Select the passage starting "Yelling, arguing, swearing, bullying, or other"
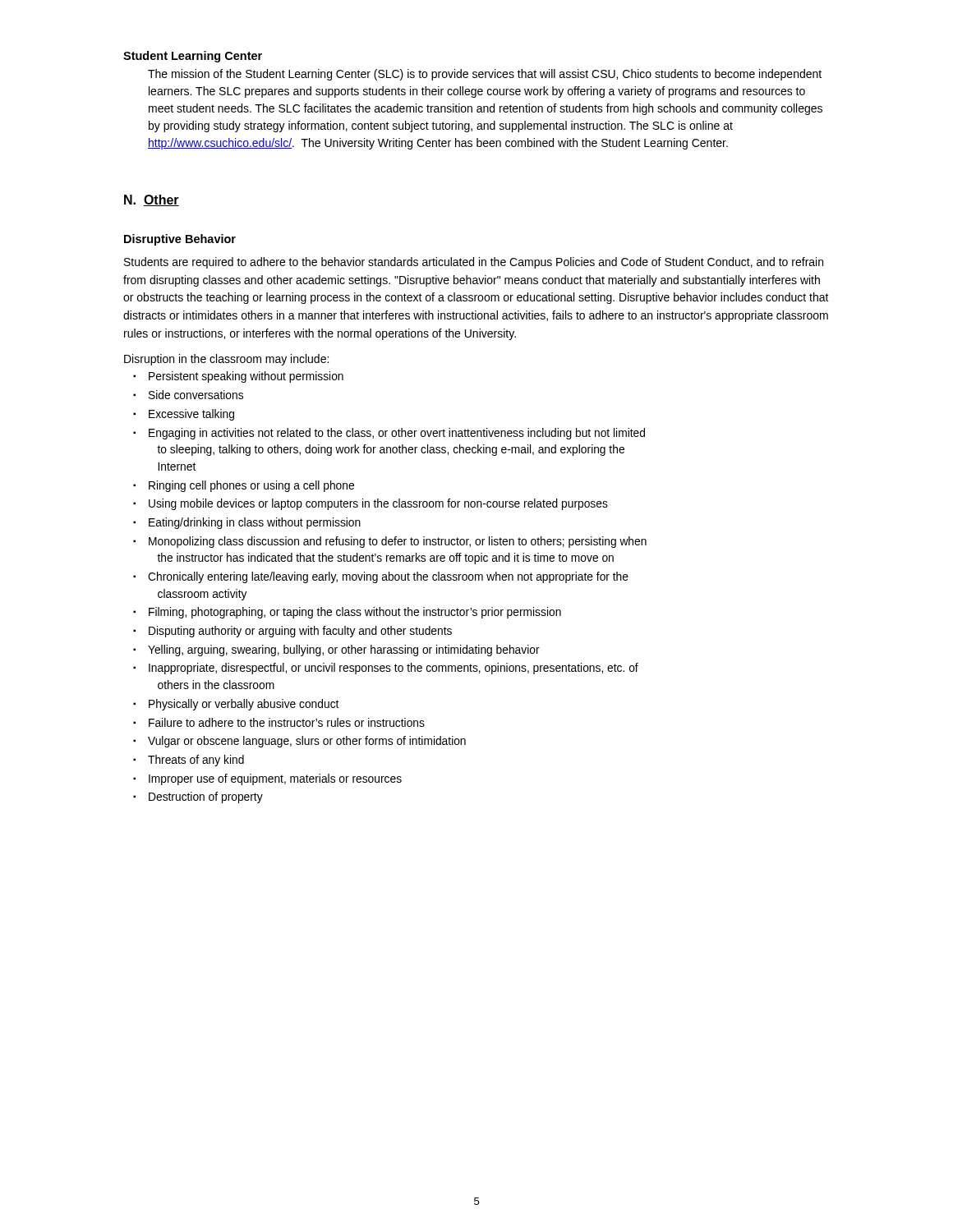Image resolution: width=953 pixels, height=1232 pixels. pyautogui.click(x=344, y=650)
